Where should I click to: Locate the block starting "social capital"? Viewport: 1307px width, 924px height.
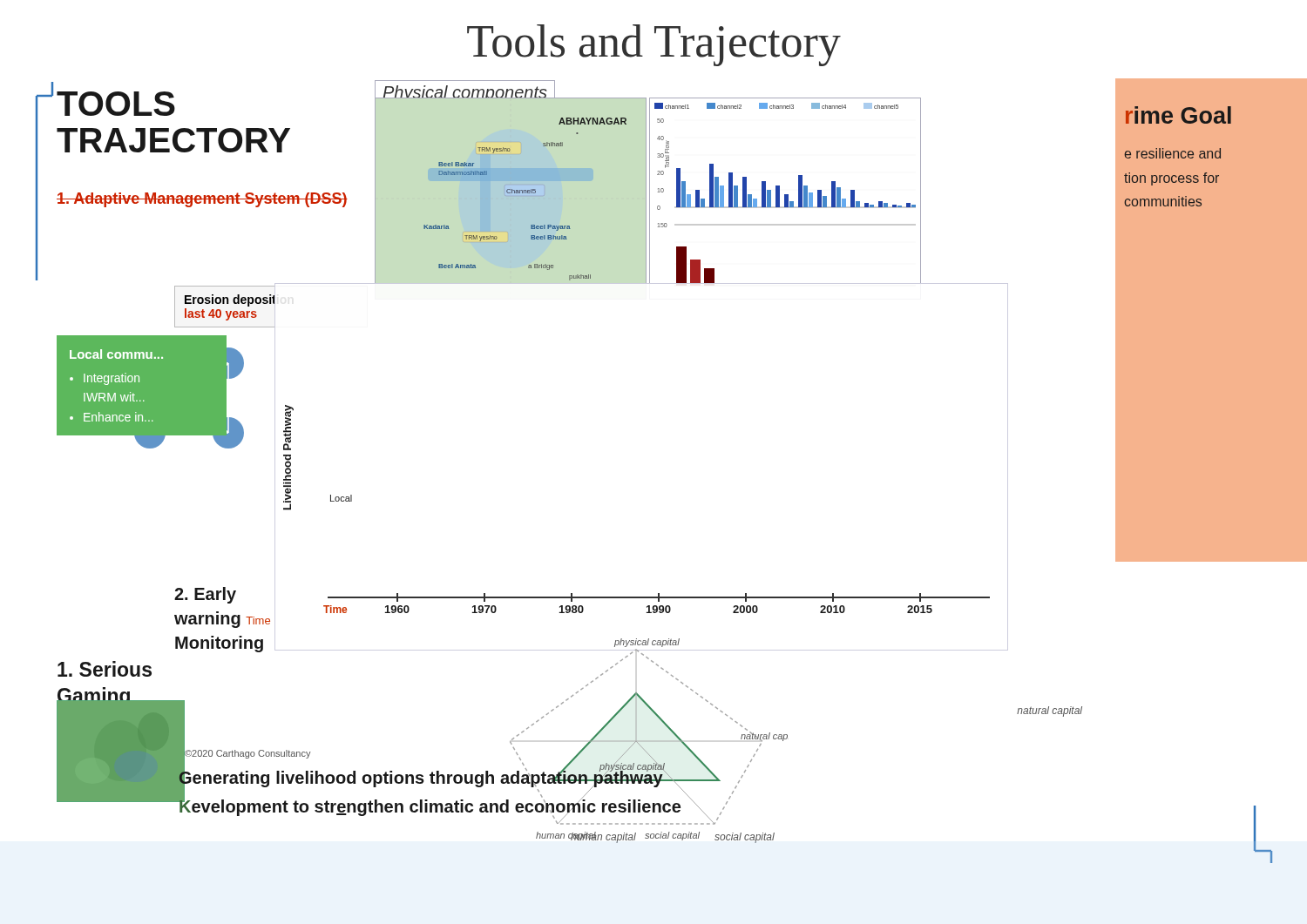(744, 837)
